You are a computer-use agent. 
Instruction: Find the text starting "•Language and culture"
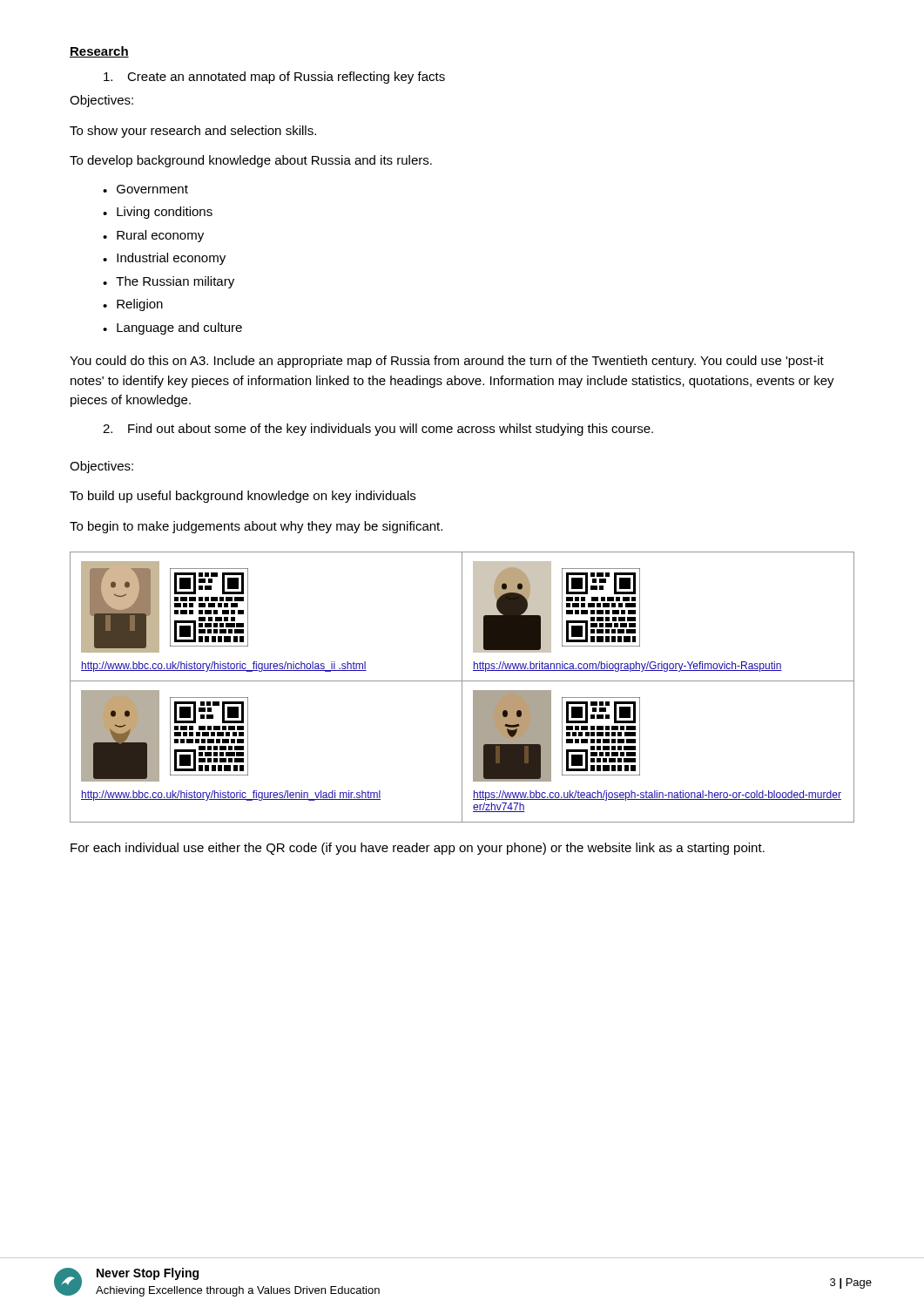pos(173,329)
